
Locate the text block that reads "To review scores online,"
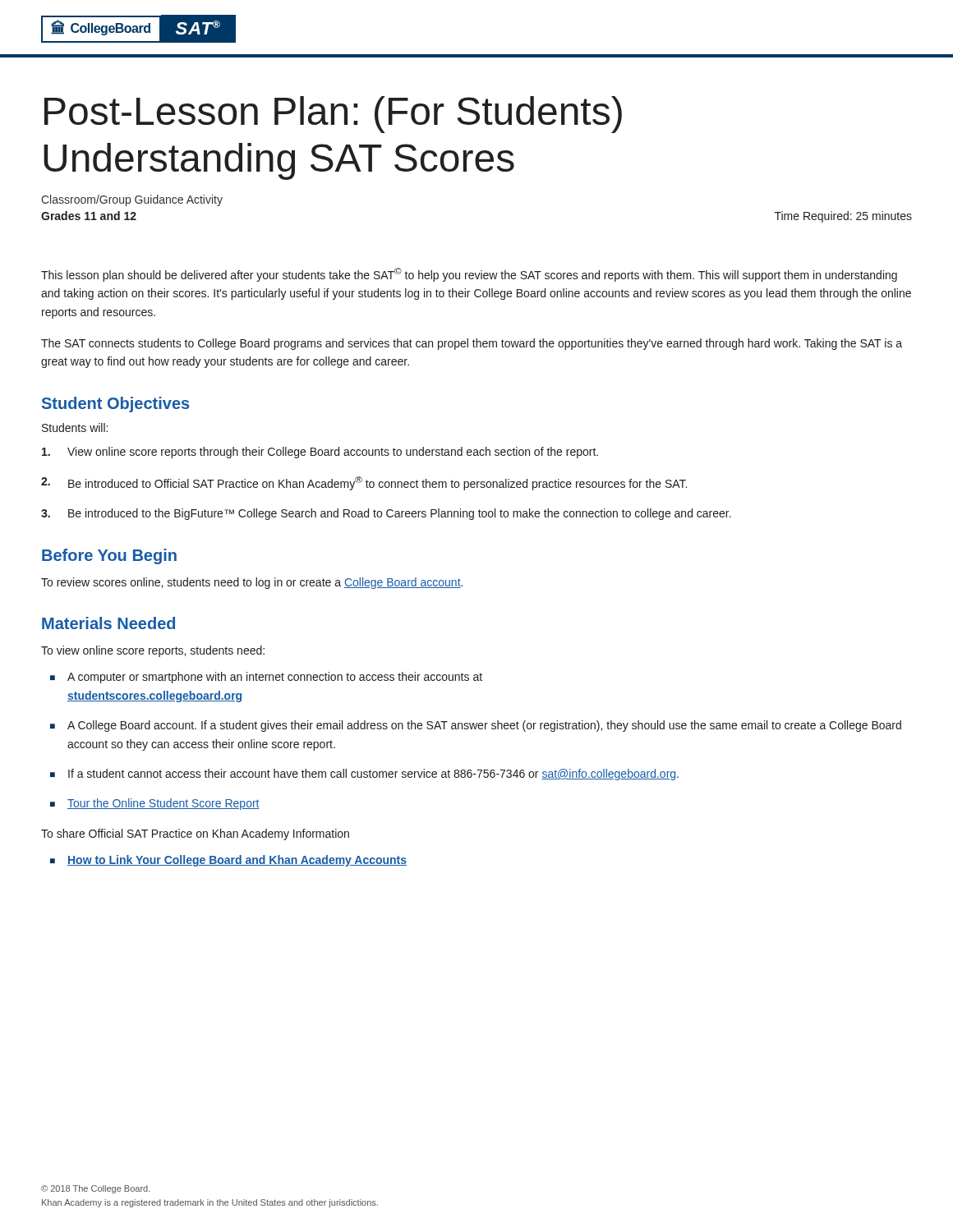[x=252, y=582]
